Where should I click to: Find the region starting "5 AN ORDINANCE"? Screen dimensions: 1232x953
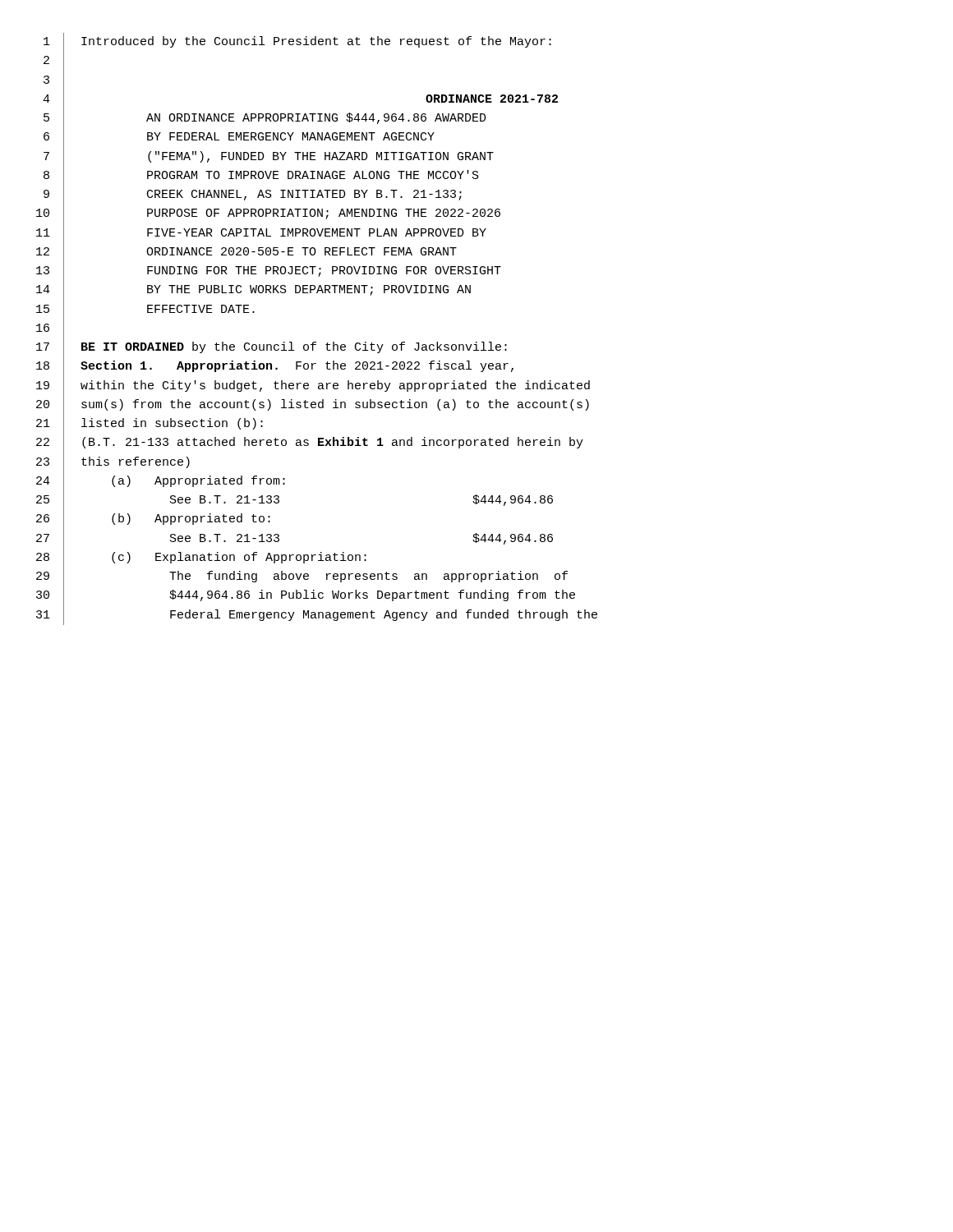point(468,119)
